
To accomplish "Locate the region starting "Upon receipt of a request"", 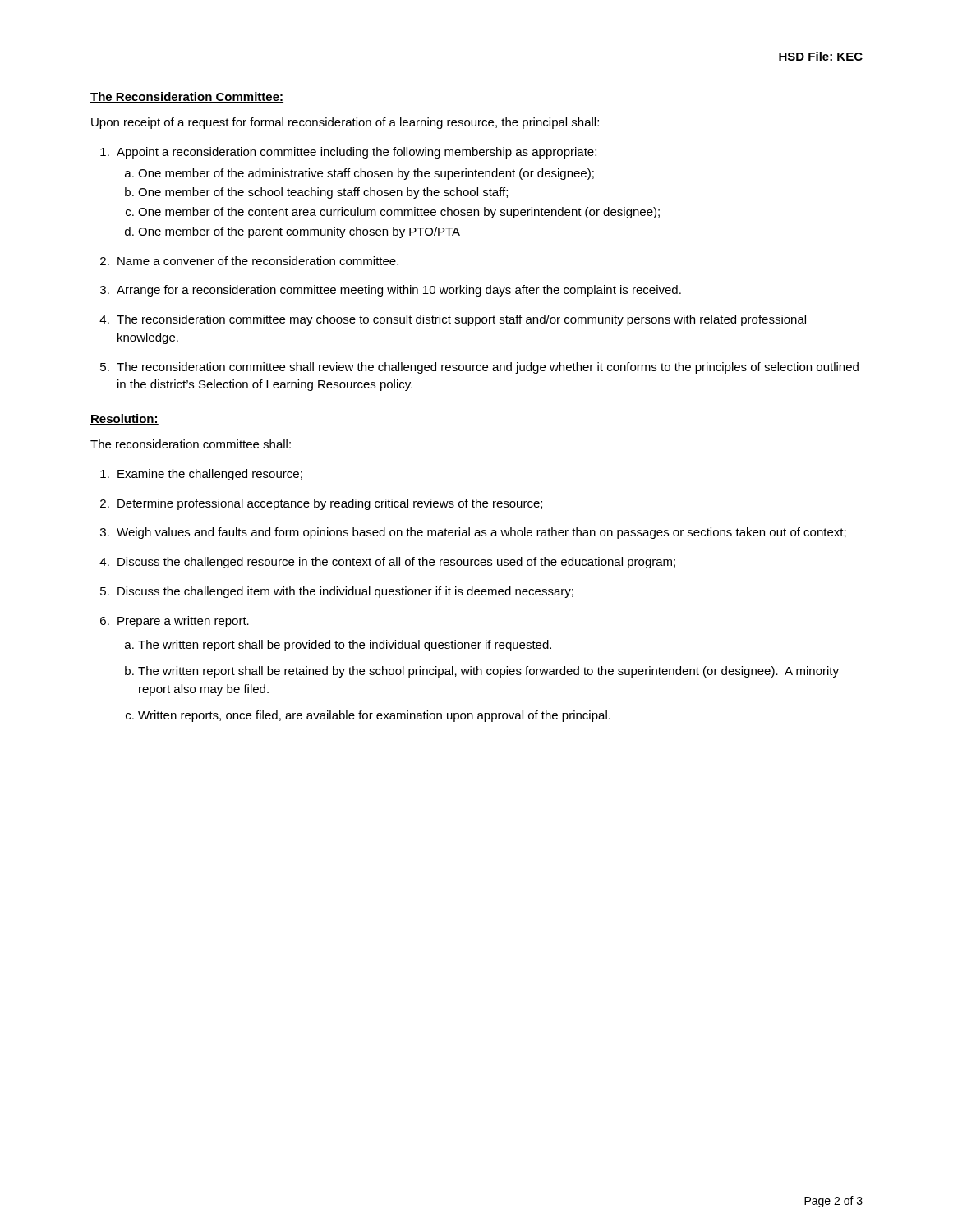I will pyautogui.click(x=345, y=122).
